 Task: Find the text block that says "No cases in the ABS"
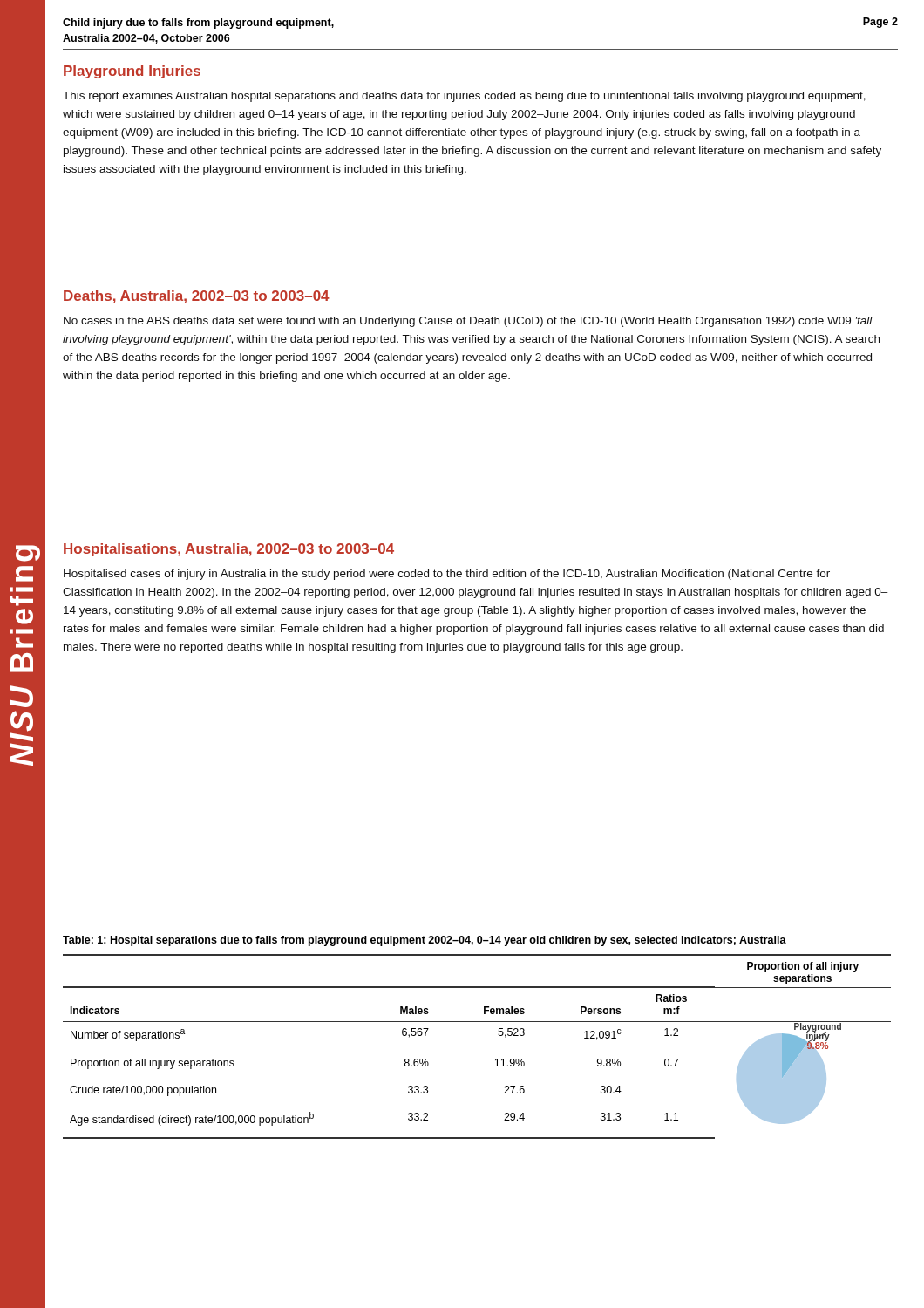[472, 348]
